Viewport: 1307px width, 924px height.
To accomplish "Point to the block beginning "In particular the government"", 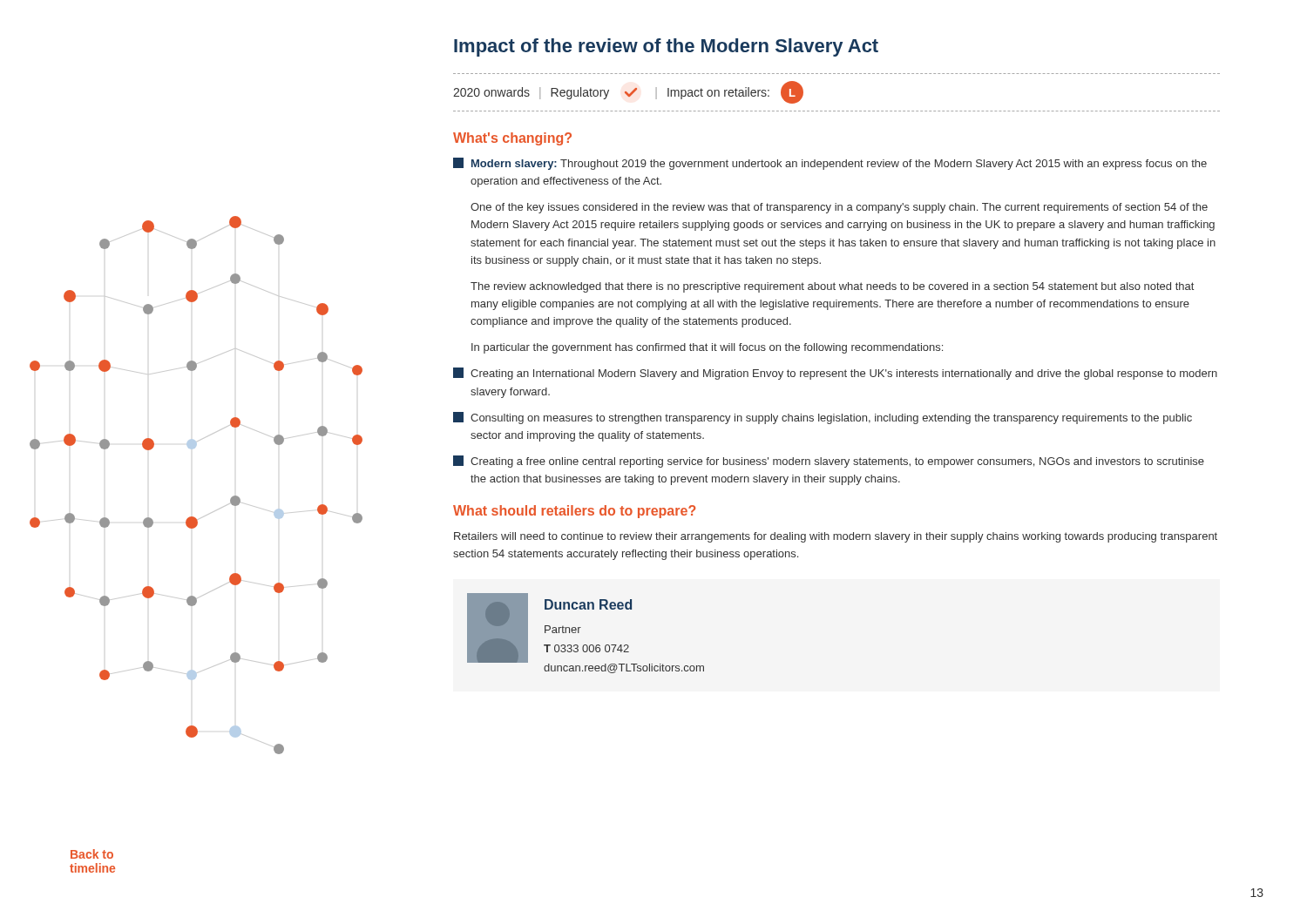I will (707, 347).
